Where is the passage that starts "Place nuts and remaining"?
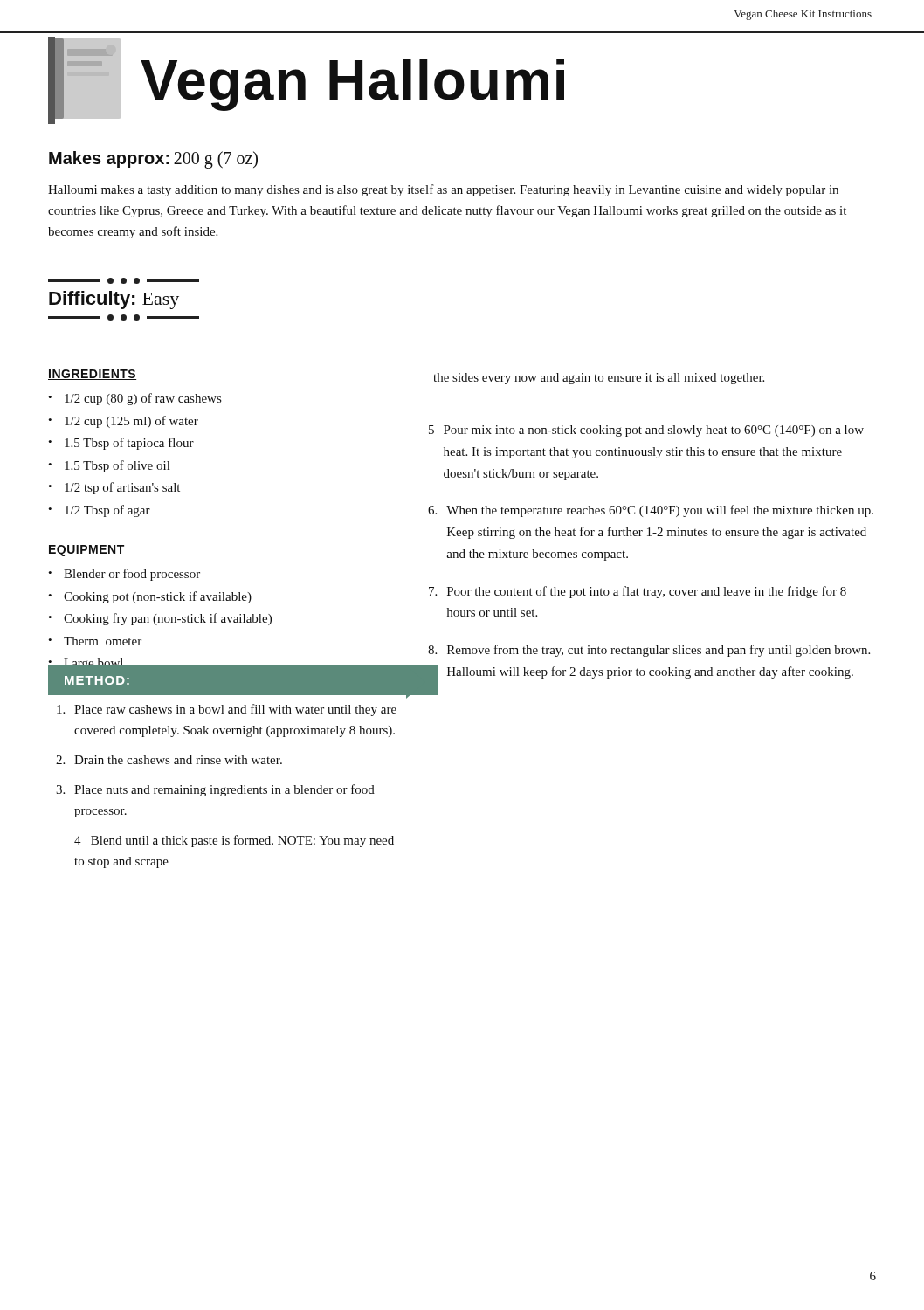 [224, 800]
